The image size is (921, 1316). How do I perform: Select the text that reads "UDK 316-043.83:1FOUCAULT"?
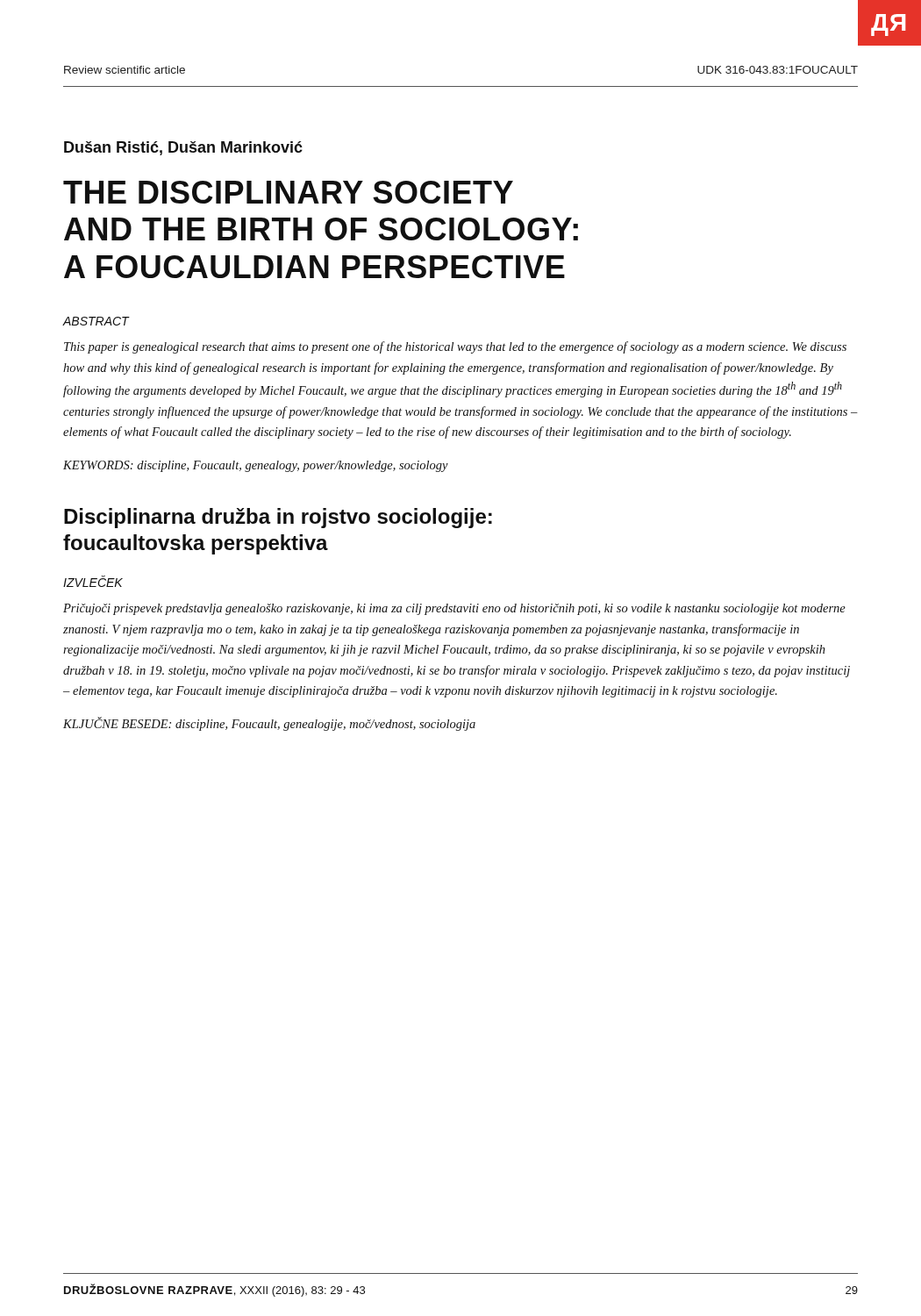[x=777, y=70]
